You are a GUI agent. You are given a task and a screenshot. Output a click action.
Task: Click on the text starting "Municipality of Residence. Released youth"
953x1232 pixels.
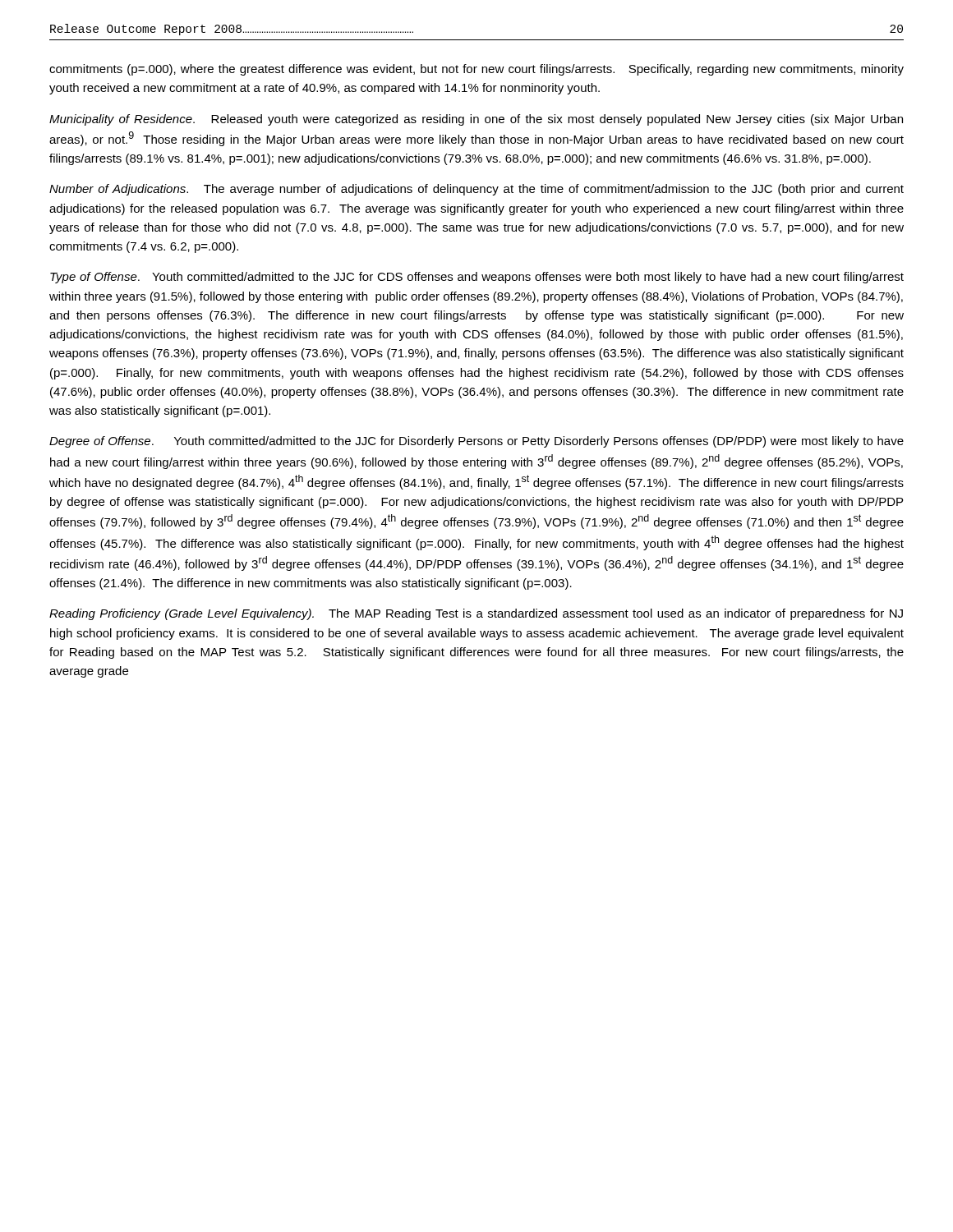coord(476,138)
